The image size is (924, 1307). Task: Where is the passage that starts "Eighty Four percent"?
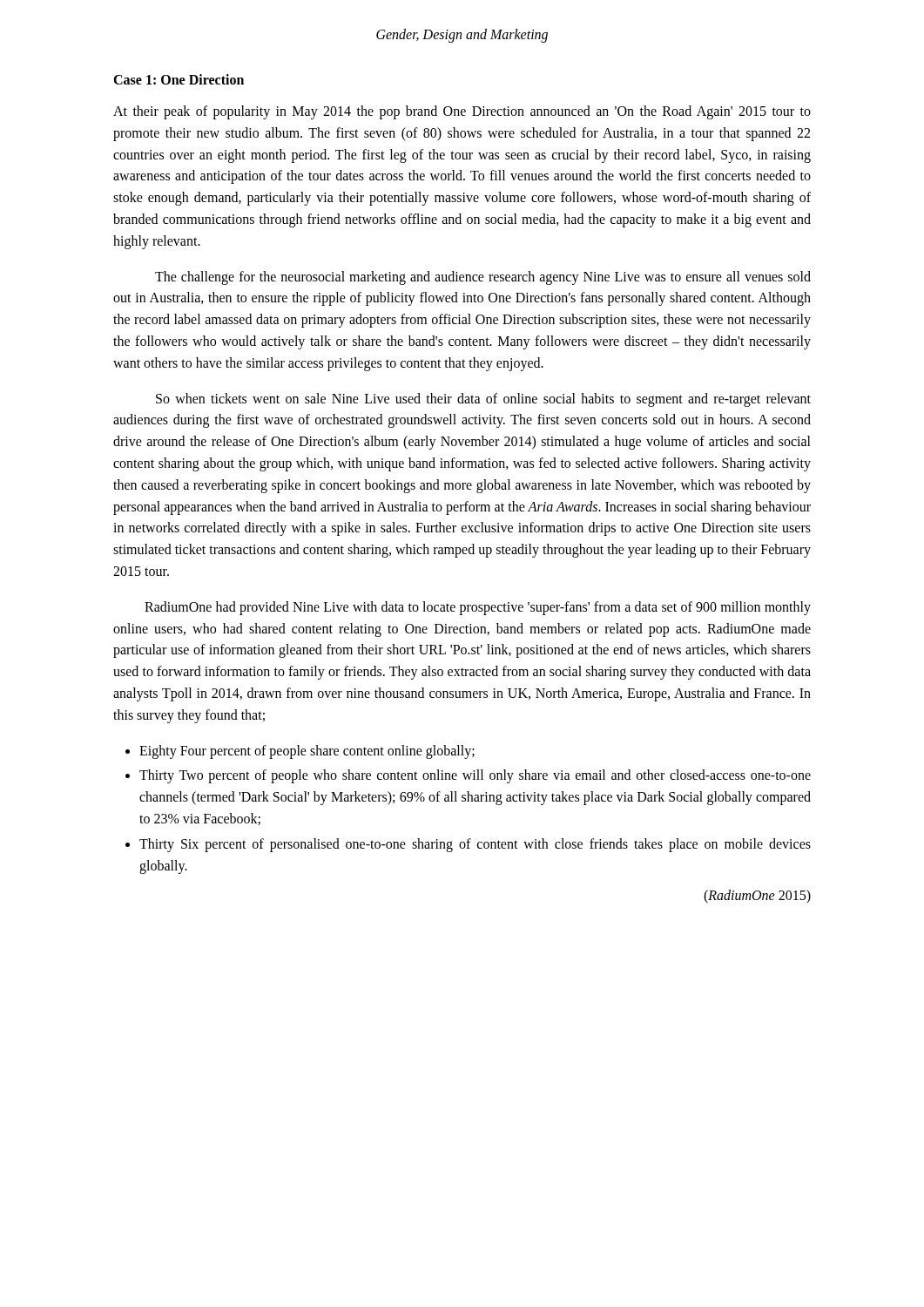307,750
